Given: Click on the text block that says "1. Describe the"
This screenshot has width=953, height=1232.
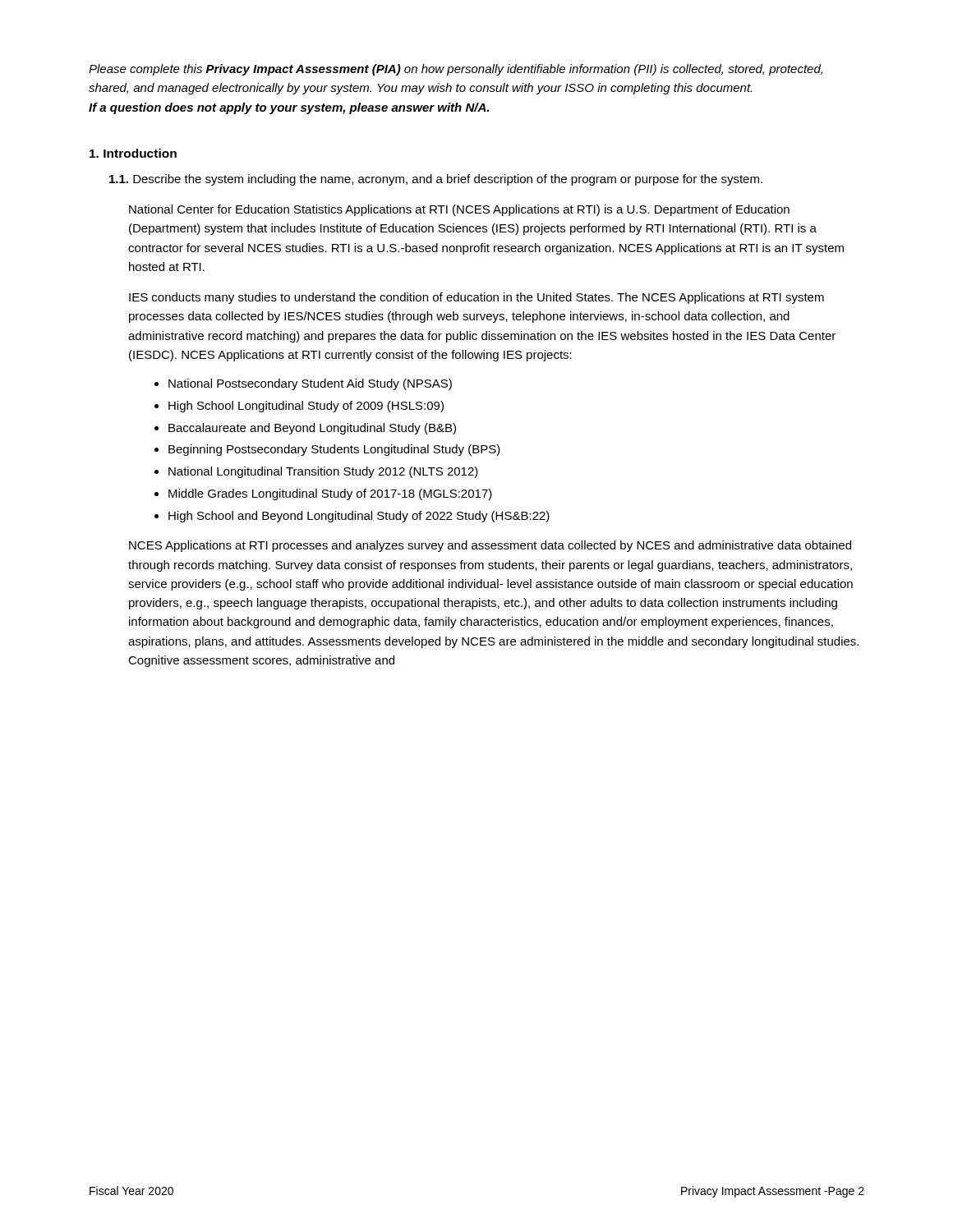Looking at the screenshot, I should pyautogui.click(x=436, y=178).
